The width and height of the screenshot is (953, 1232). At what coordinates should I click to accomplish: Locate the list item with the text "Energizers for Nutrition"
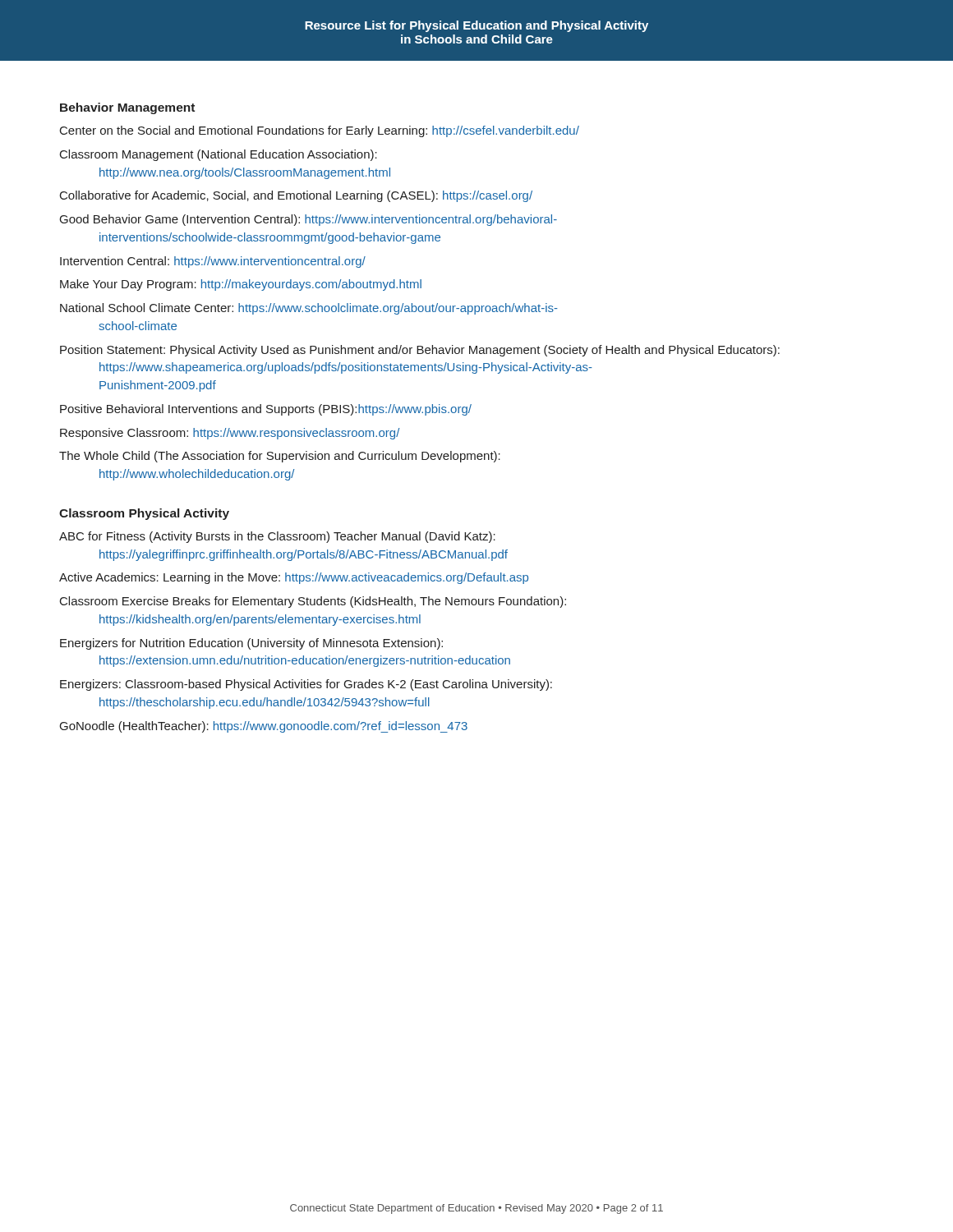tap(476, 652)
